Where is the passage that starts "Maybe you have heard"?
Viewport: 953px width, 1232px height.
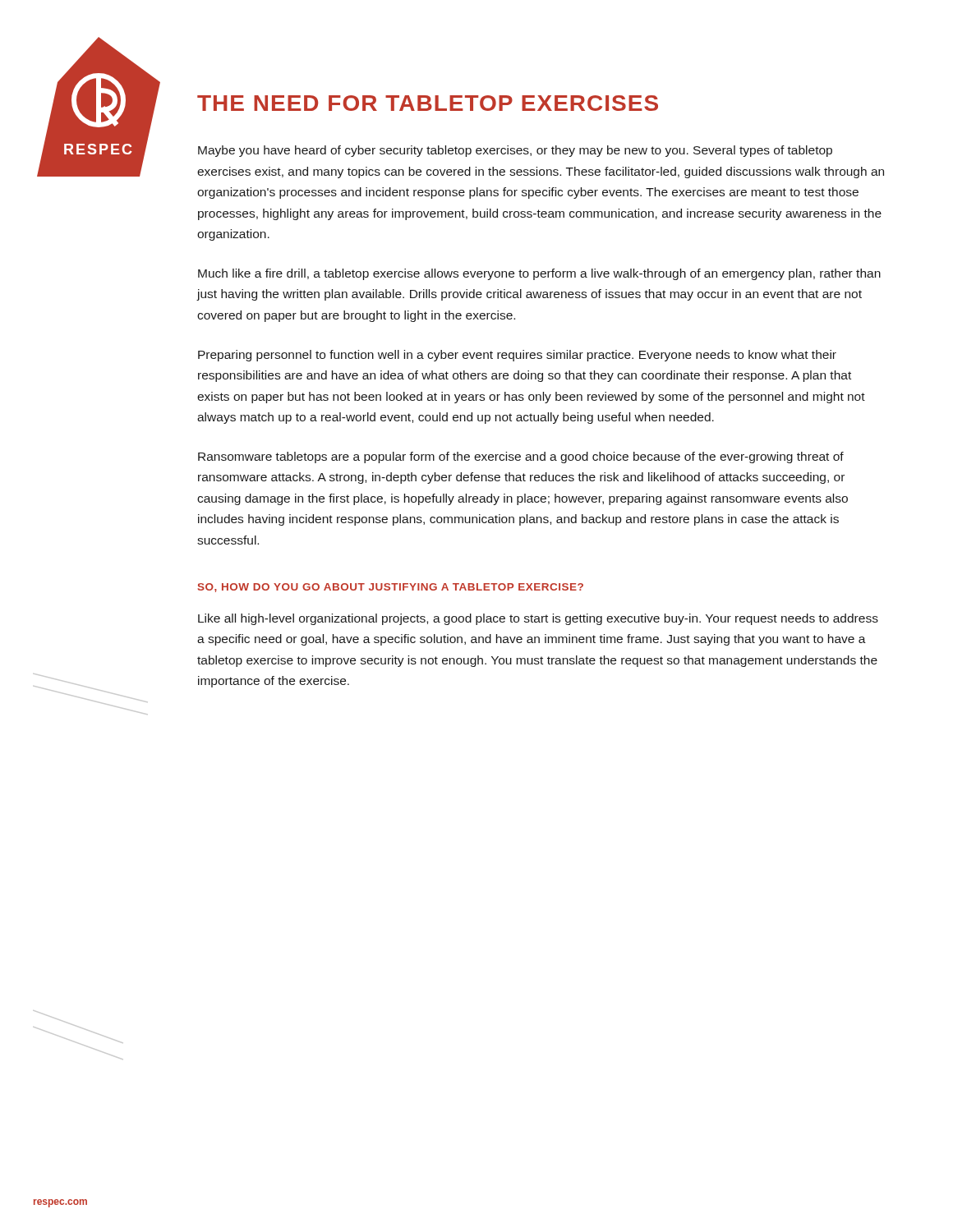541,192
